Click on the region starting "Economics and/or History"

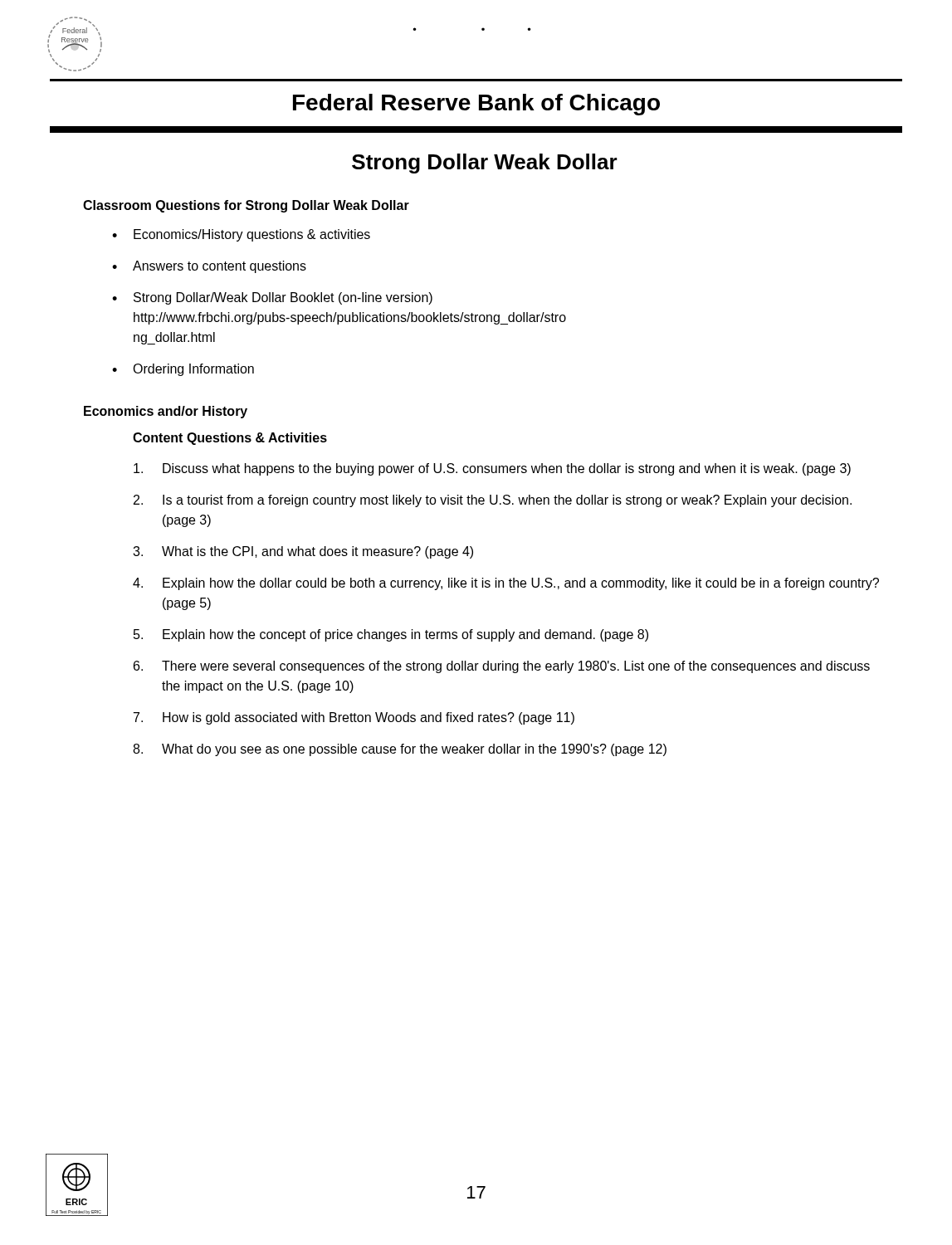pyautogui.click(x=165, y=411)
